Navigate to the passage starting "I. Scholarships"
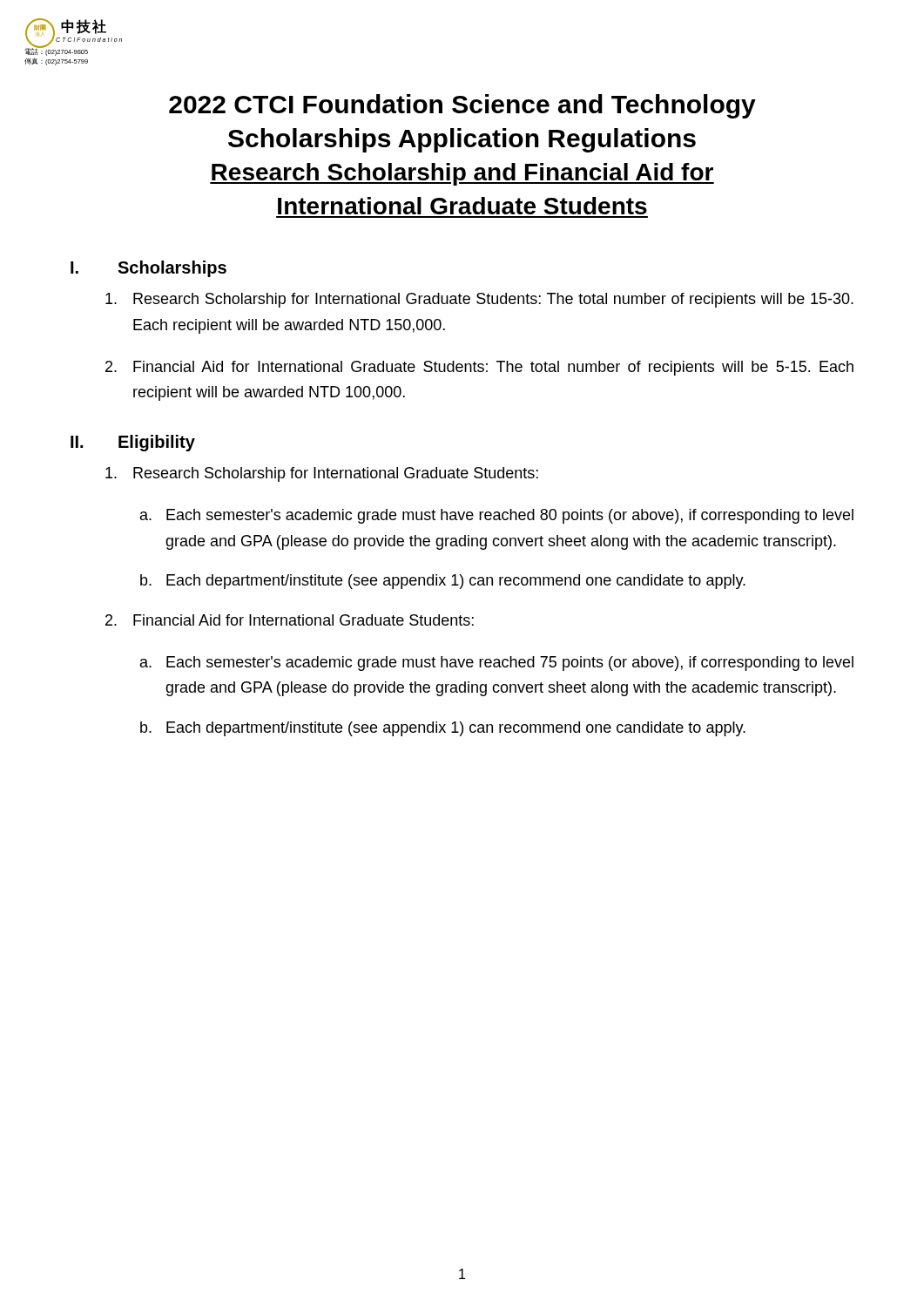Screen dimensions: 1307x924 148,268
